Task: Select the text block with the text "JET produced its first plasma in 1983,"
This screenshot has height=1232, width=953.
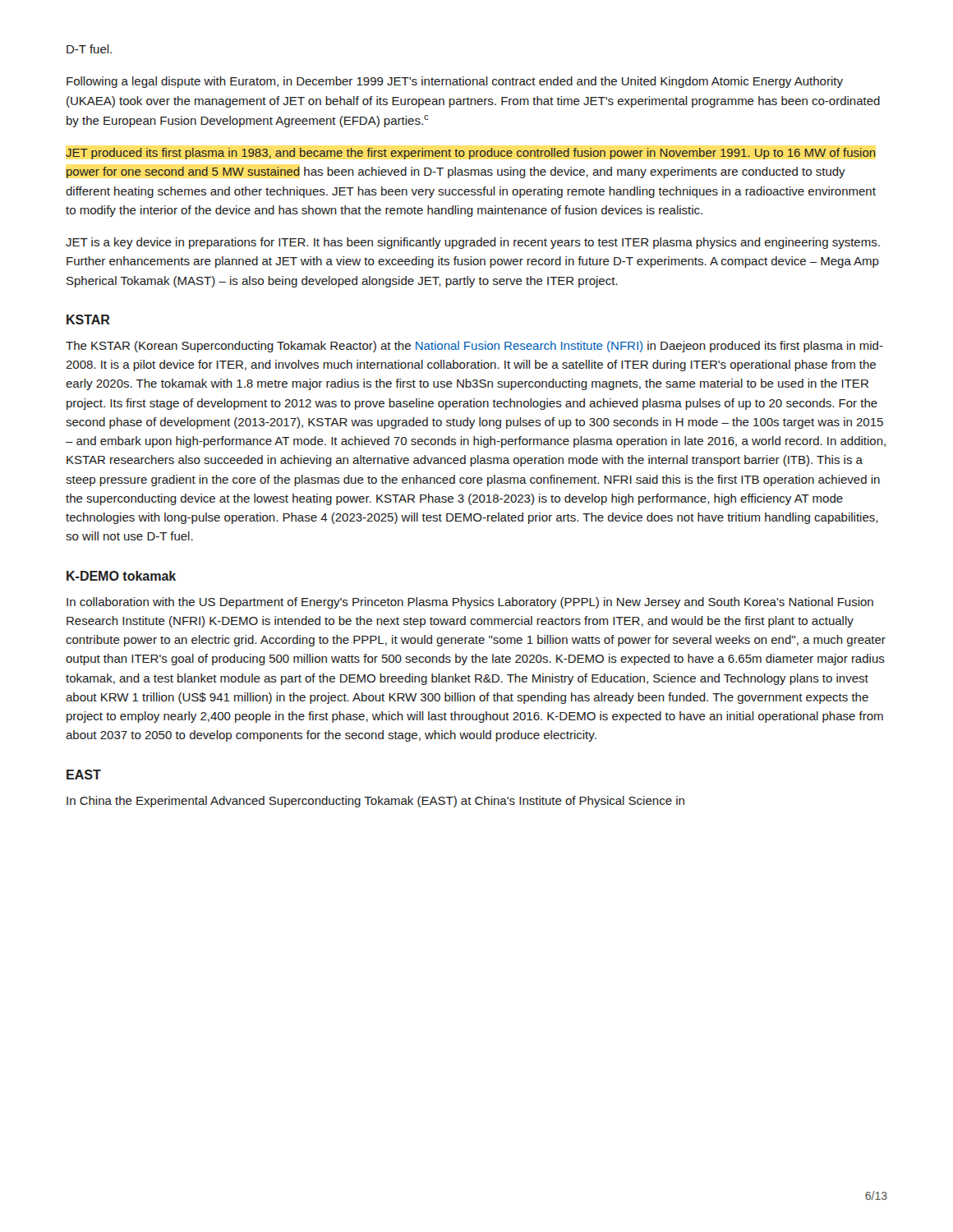Action: coord(471,181)
